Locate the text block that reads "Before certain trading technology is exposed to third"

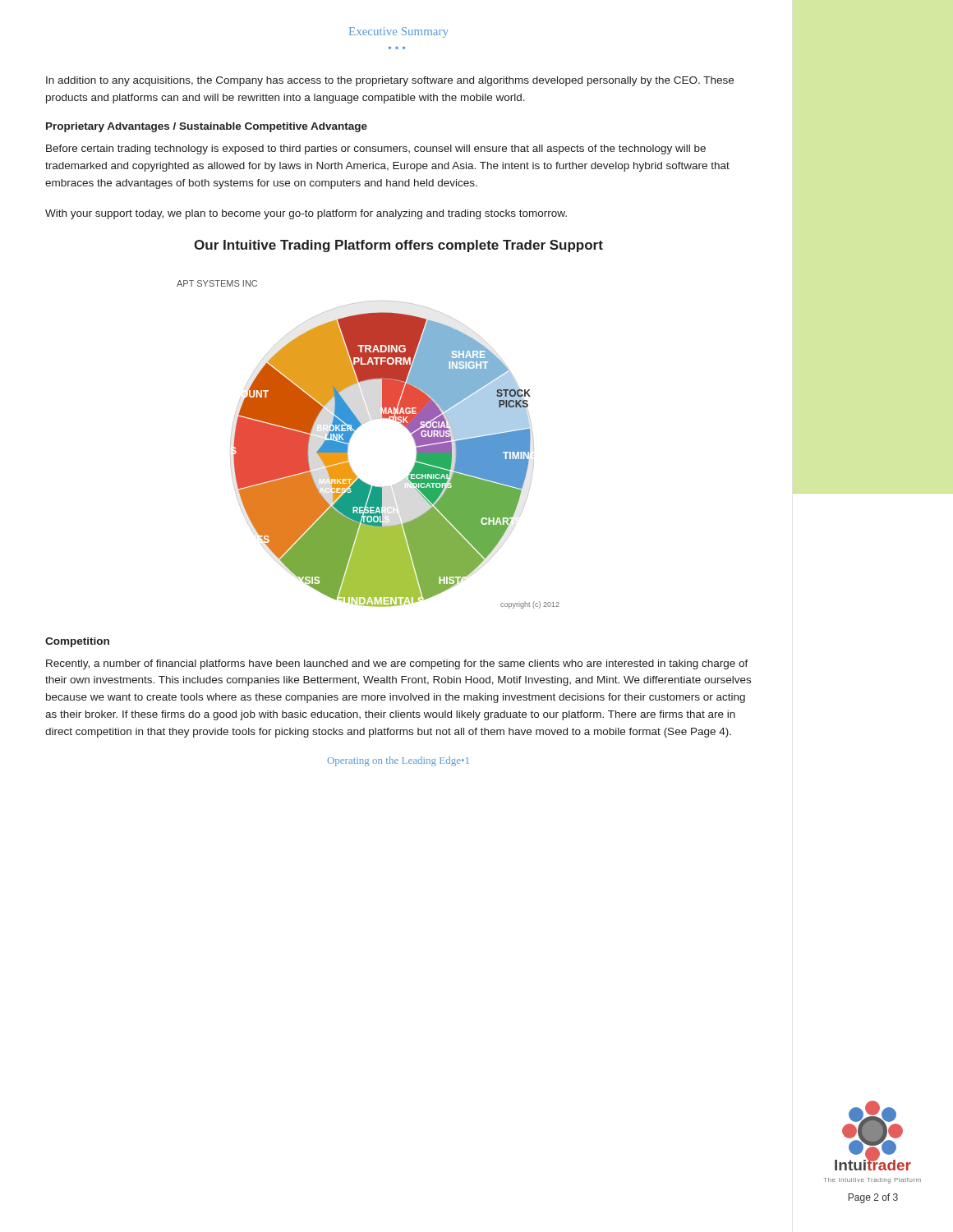387,165
